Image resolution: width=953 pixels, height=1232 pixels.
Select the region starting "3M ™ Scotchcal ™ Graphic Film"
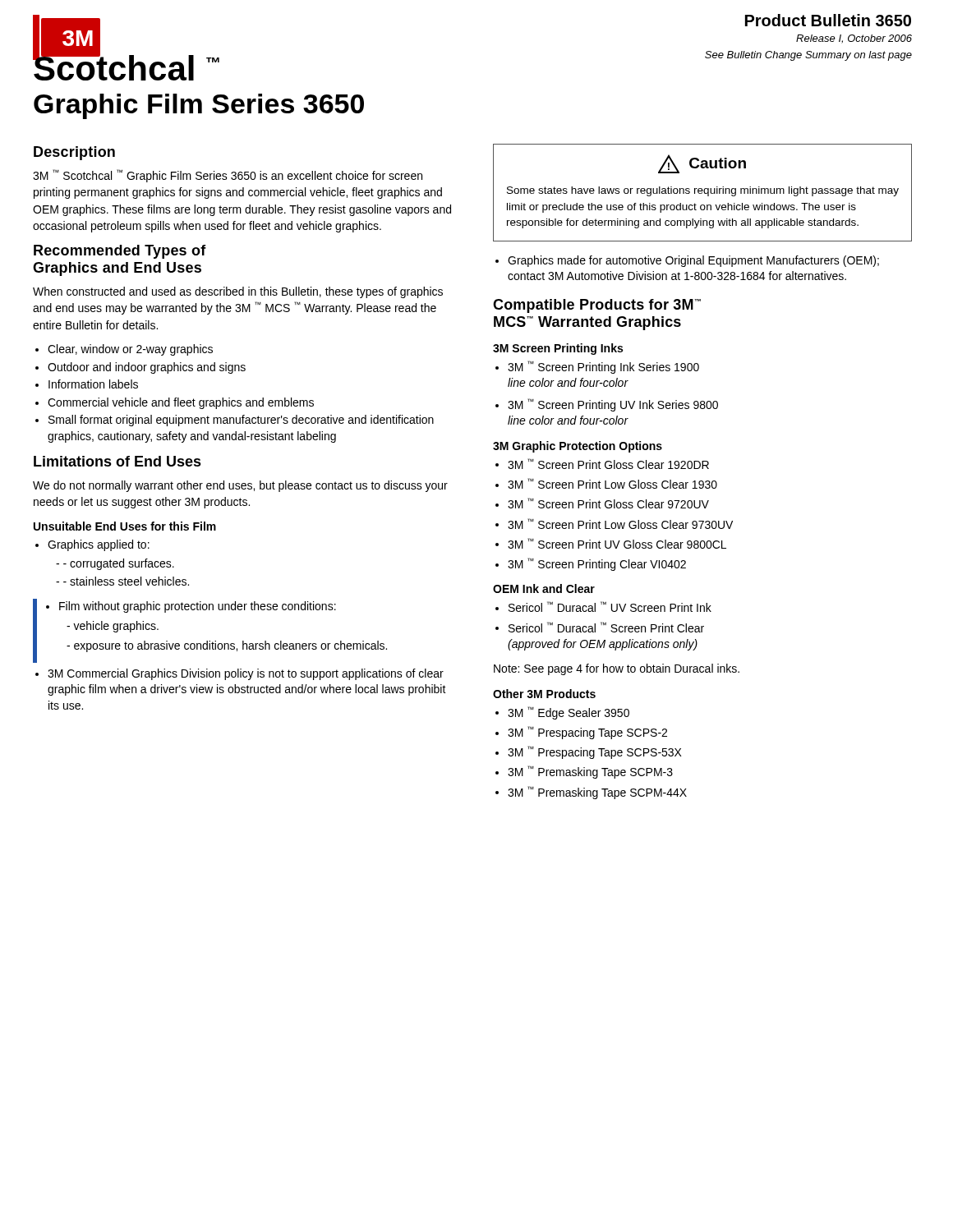point(242,201)
